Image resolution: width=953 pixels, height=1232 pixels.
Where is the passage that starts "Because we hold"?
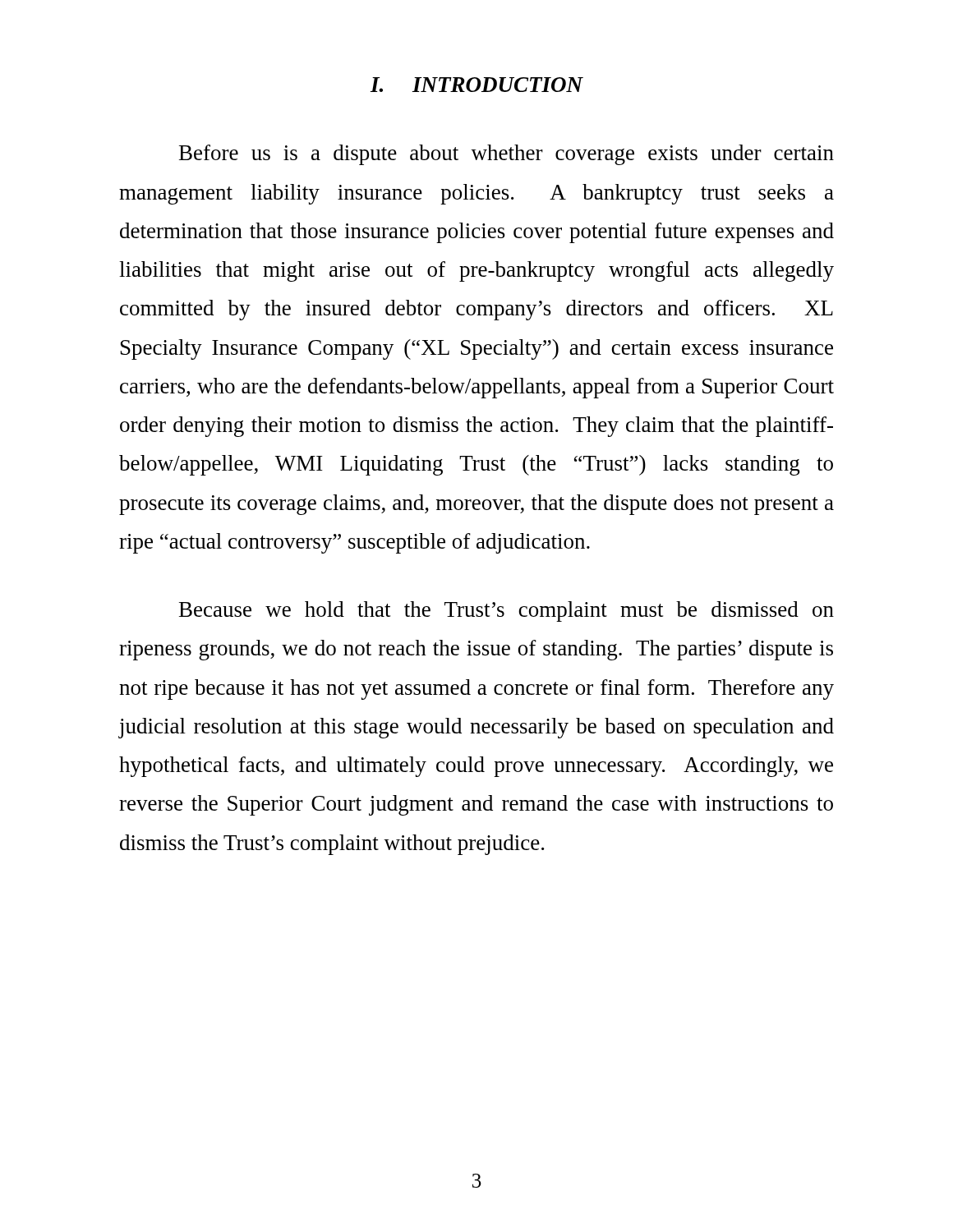(x=476, y=726)
